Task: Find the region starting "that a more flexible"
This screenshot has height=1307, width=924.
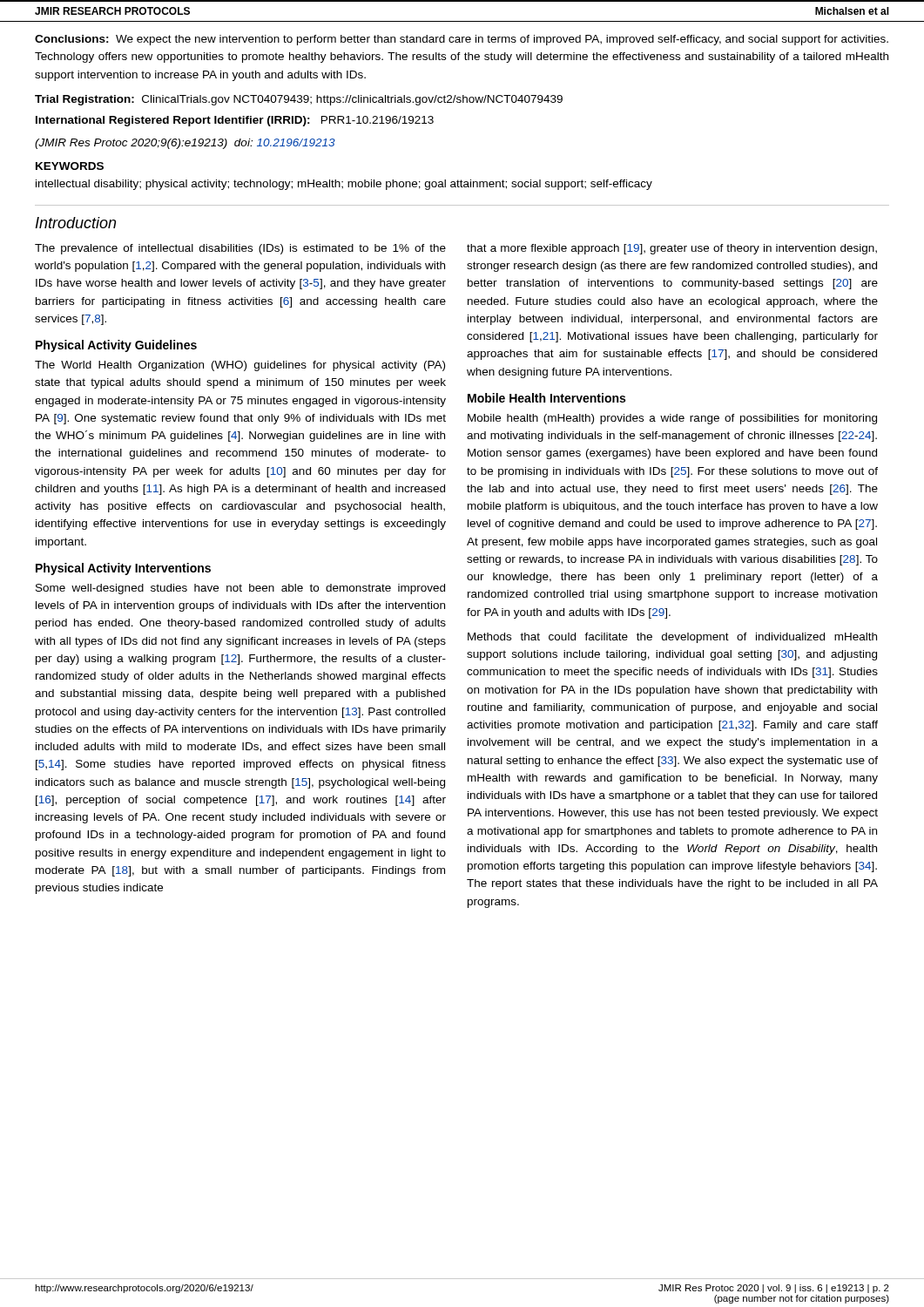Action: click(672, 310)
